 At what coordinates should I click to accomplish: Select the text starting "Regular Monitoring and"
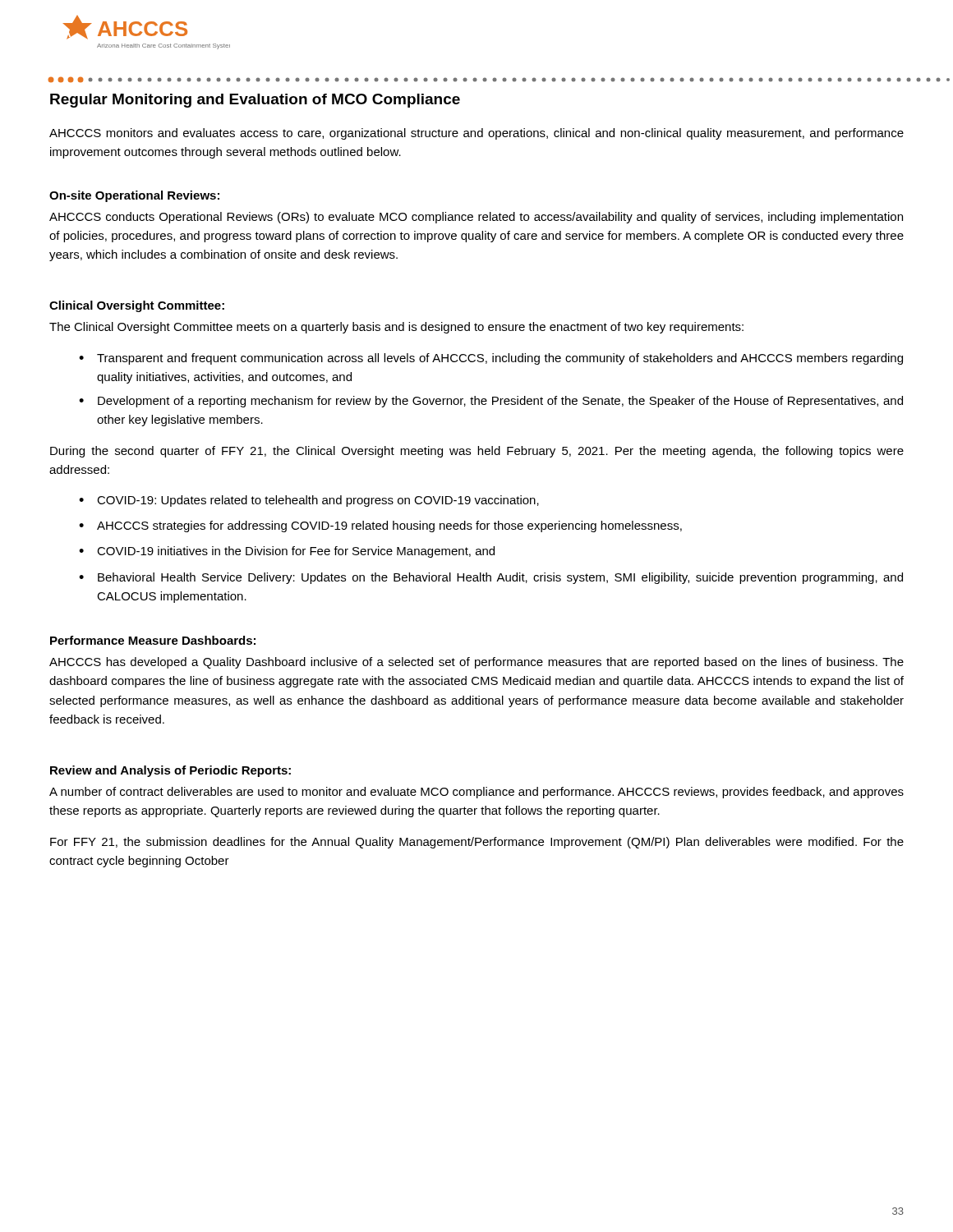click(x=255, y=99)
